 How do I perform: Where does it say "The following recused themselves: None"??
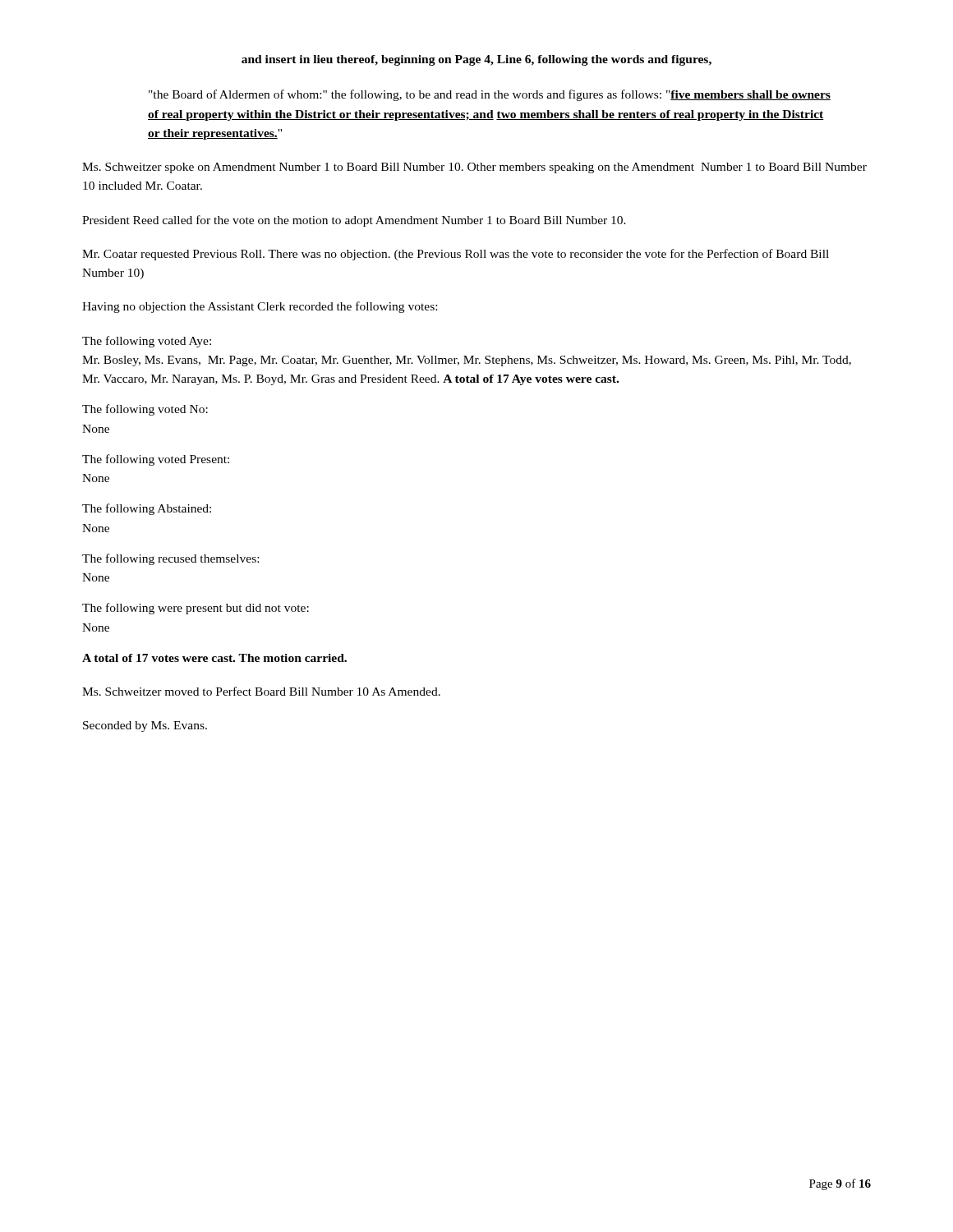pos(171,567)
